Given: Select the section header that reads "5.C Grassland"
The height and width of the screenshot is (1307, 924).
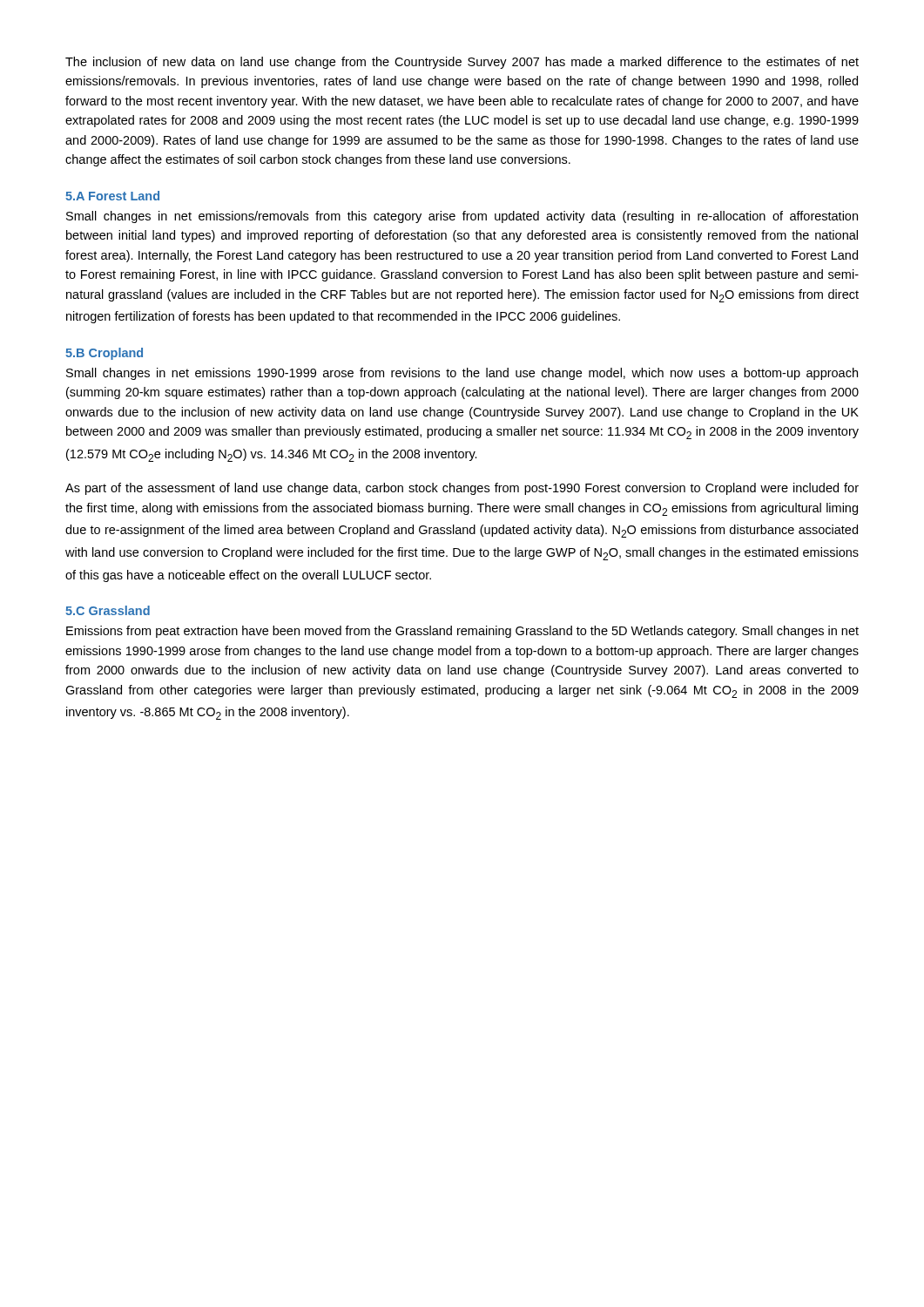Looking at the screenshot, I should (x=108, y=611).
